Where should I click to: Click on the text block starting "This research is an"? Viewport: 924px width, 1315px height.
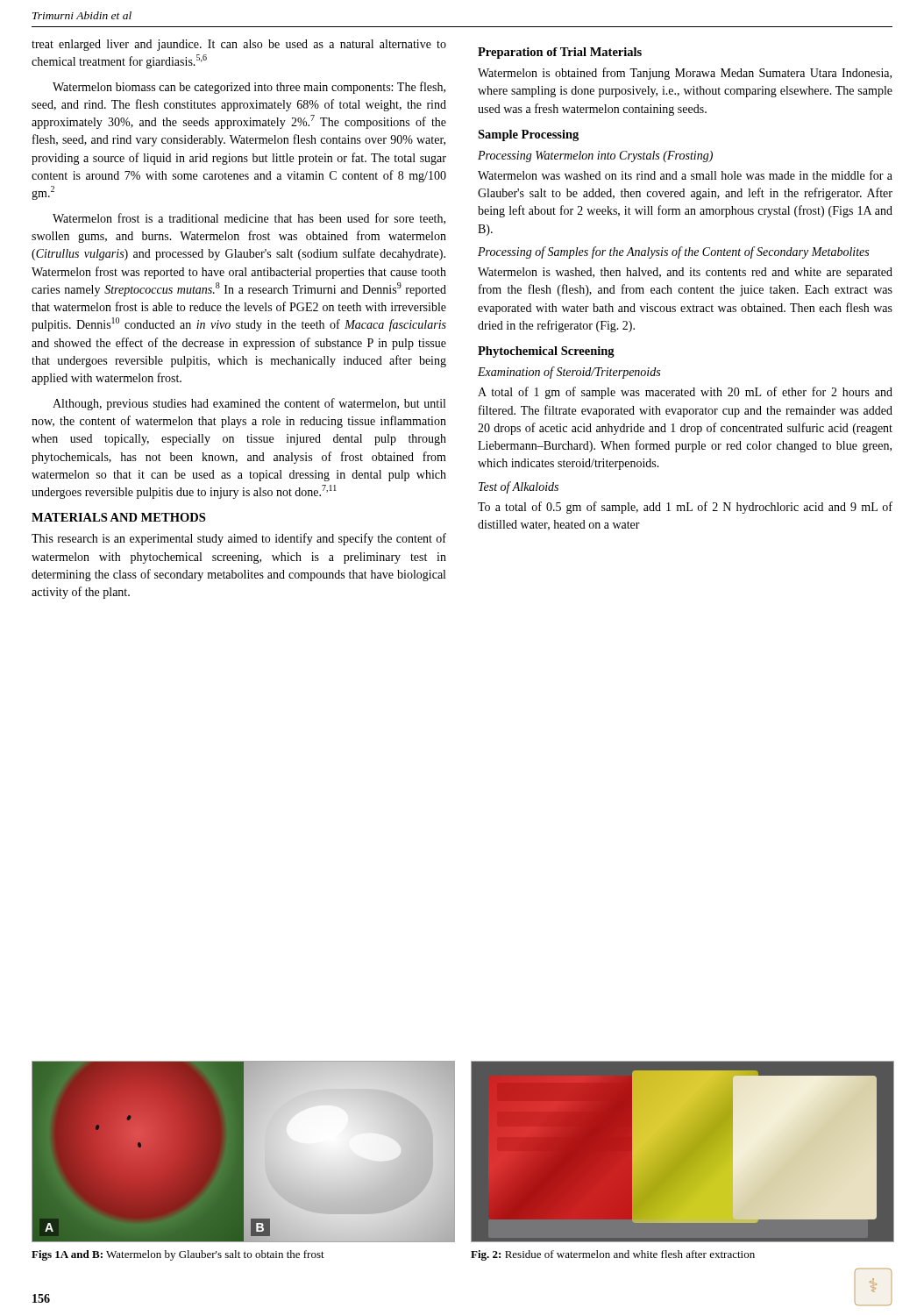tap(239, 566)
